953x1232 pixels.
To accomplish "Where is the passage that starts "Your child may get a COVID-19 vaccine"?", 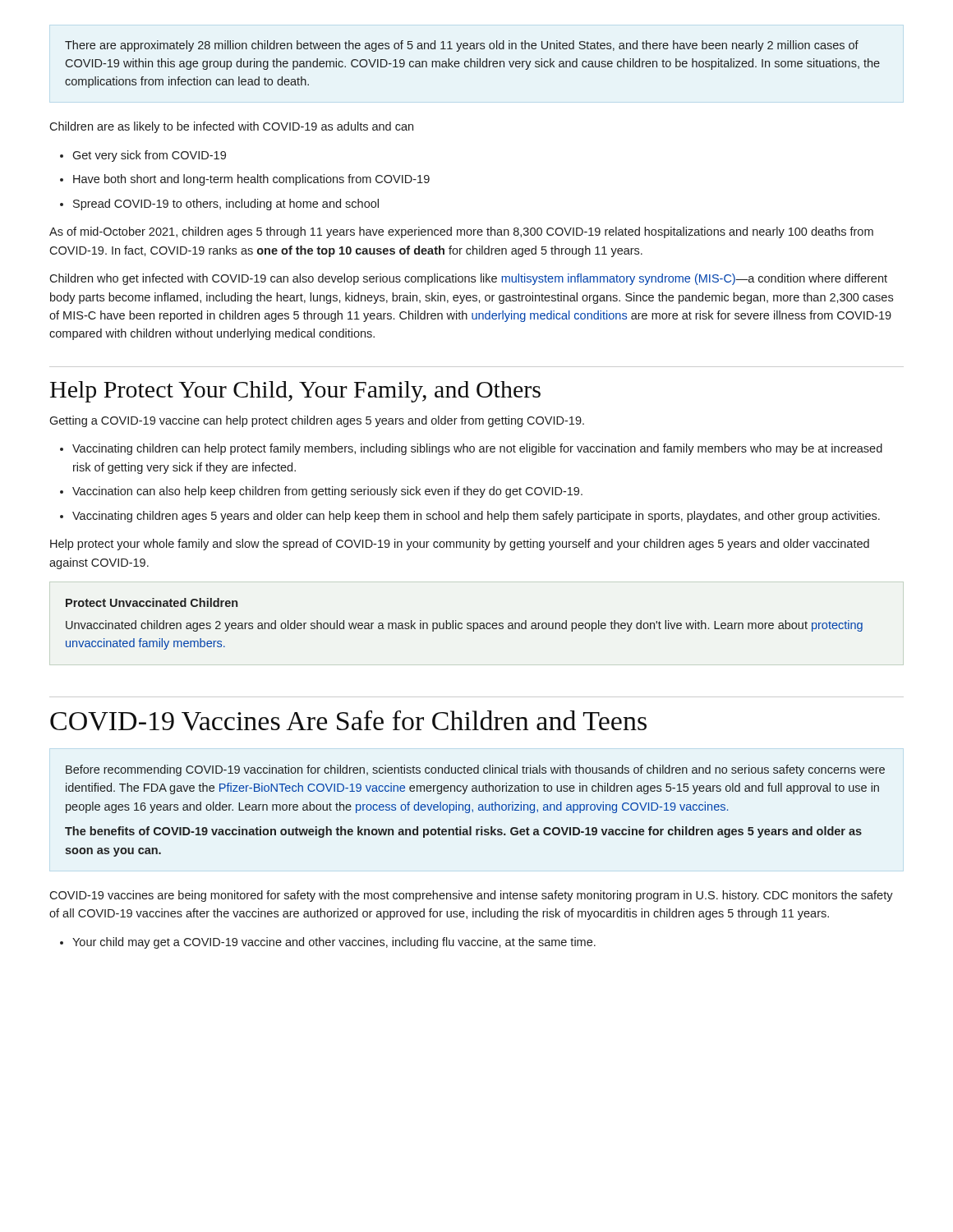I will pyautogui.click(x=334, y=942).
